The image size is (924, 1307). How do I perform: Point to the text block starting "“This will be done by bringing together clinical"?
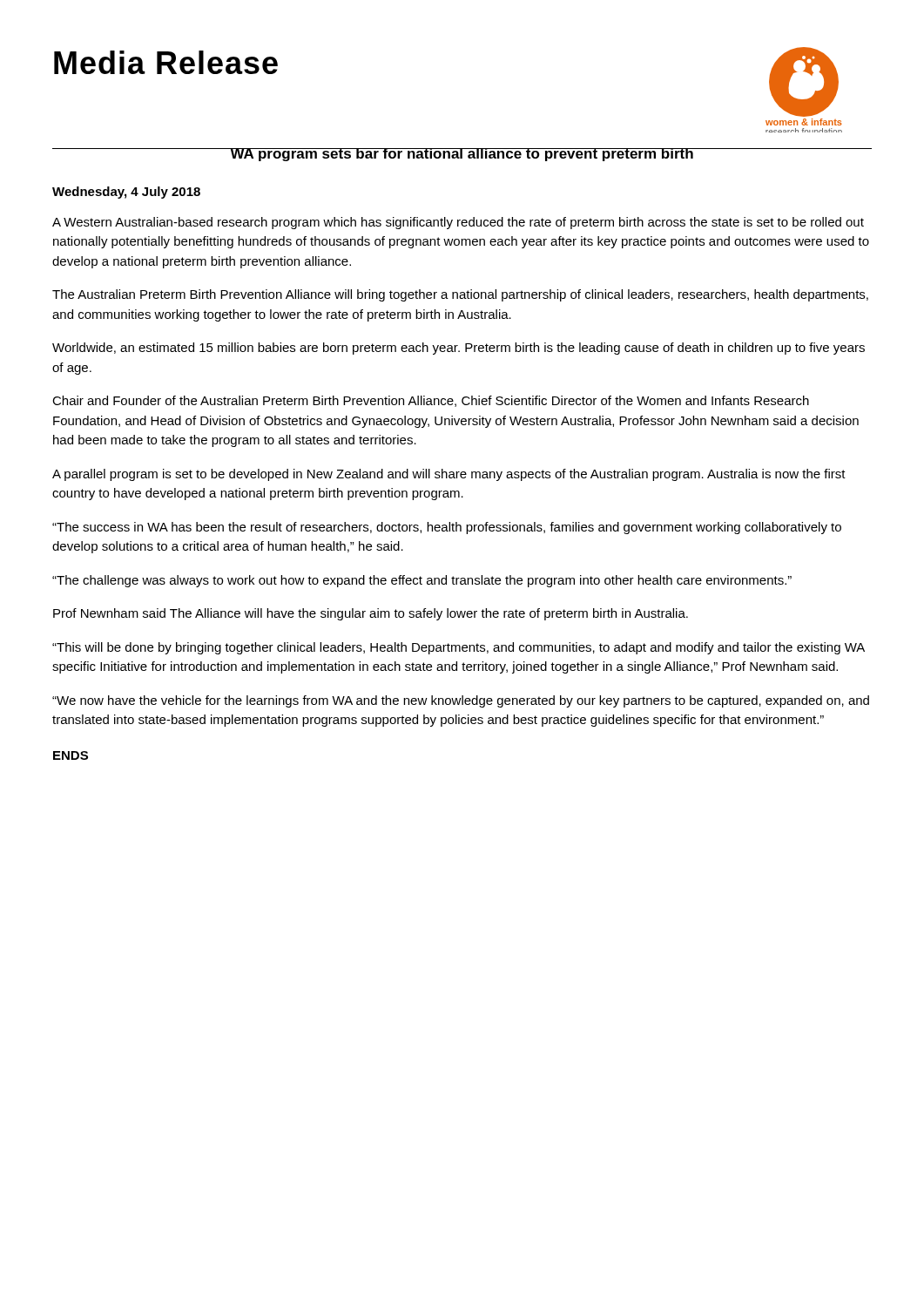tap(458, 657)
